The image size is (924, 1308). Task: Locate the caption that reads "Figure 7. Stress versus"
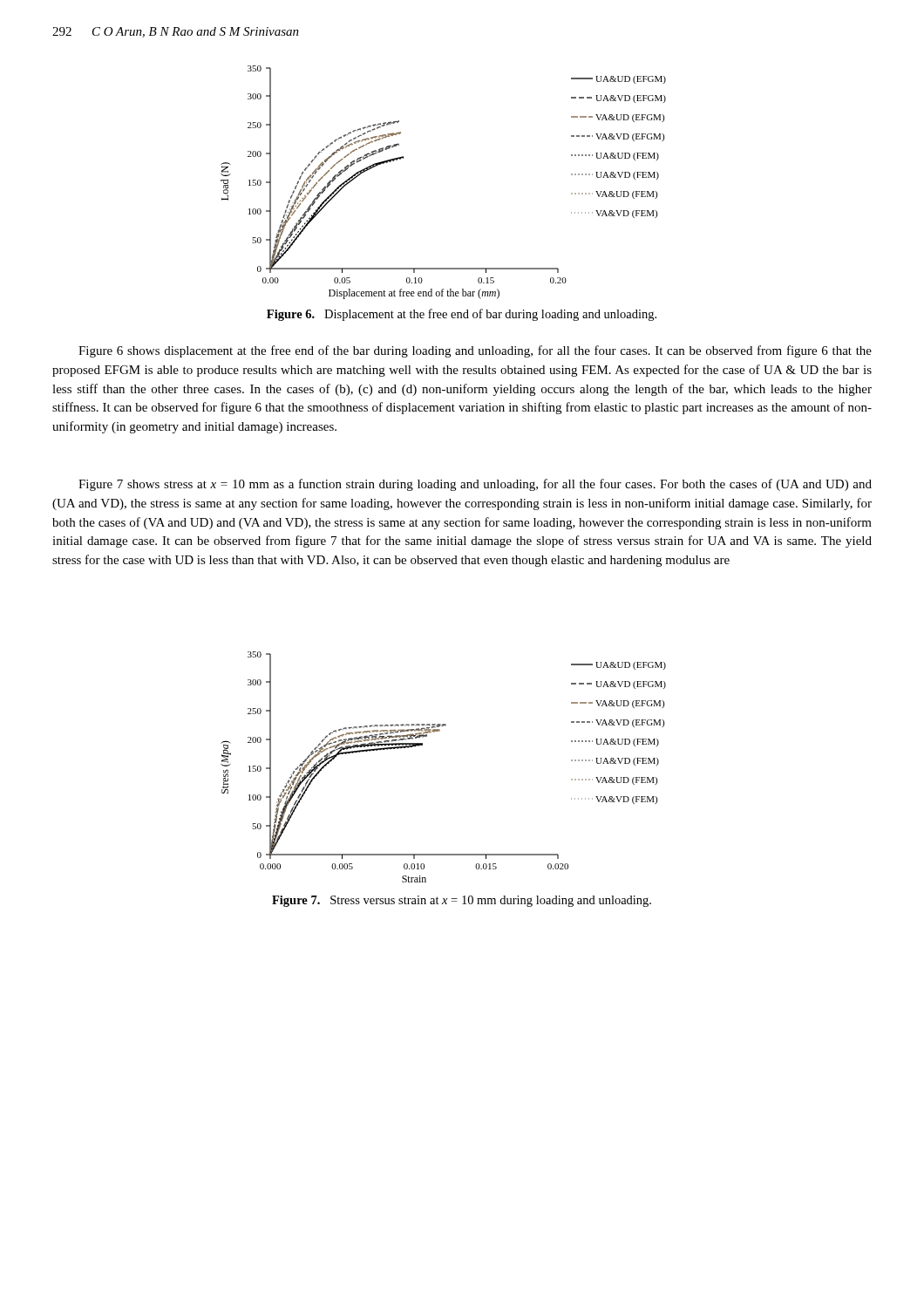pos(462,900)
